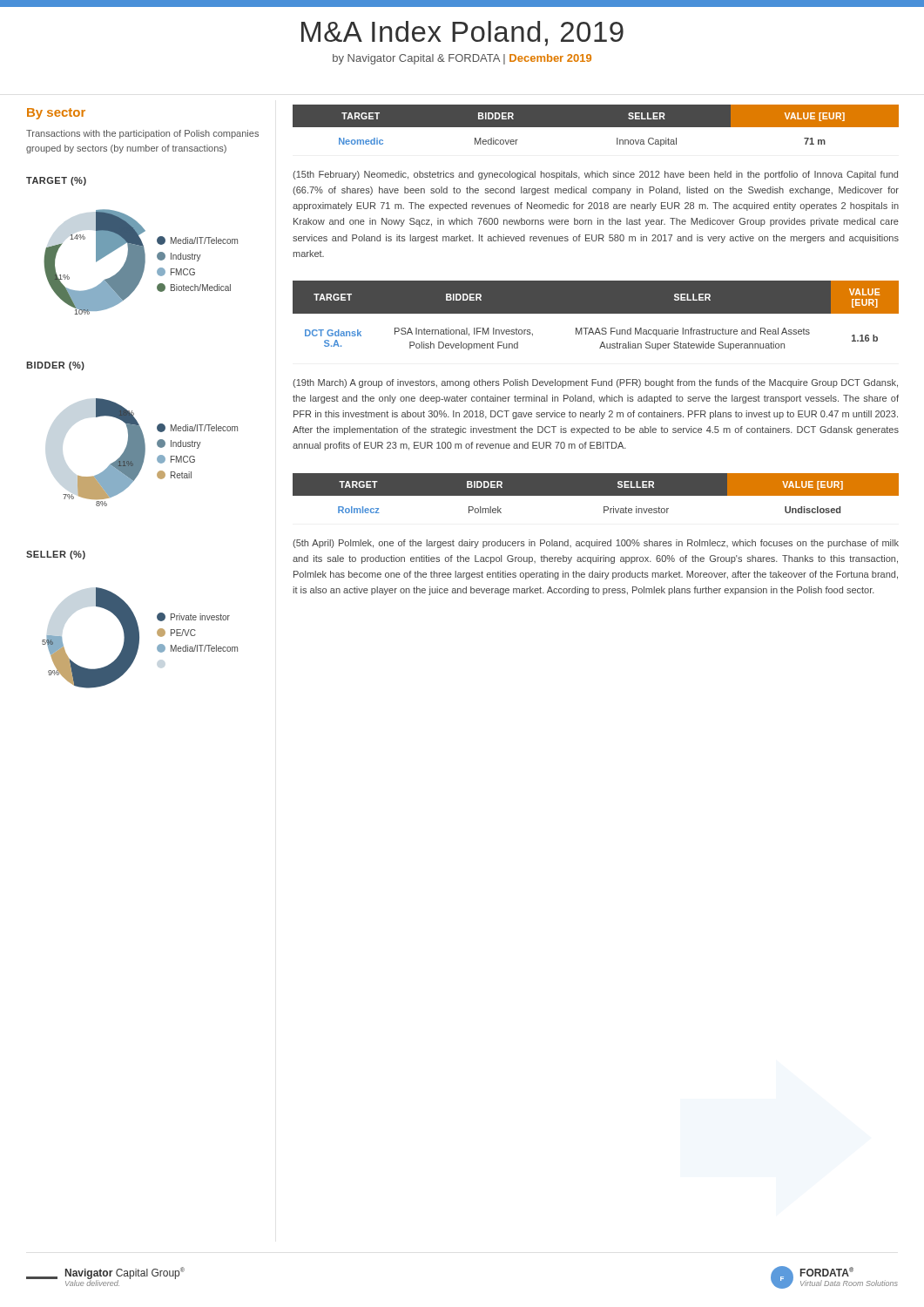Select the table that reads "Innova Capital"
This screenshot has width=924, height=1307.
[x=596, y=130]
